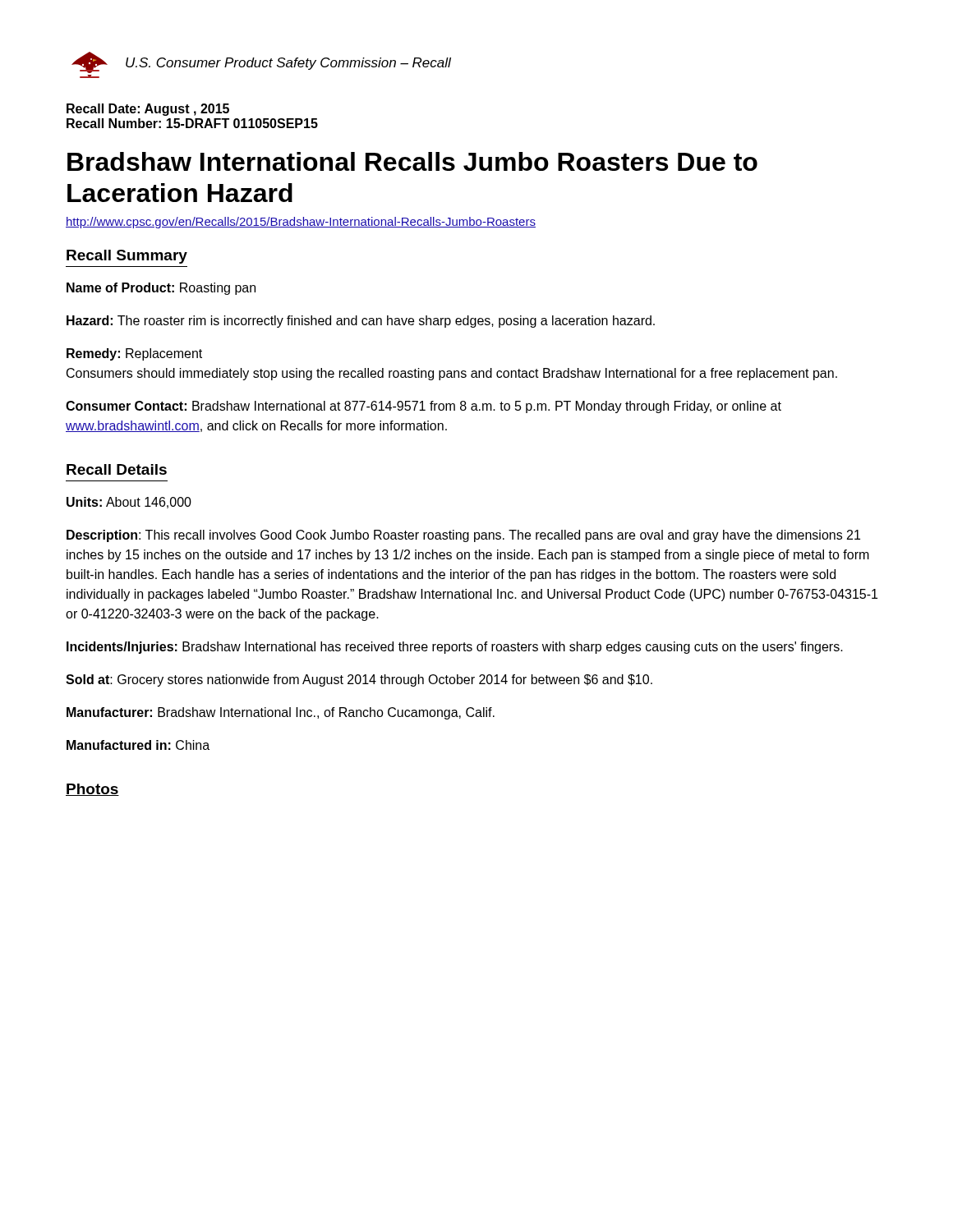The height and width of the screenshot is (1232, 953).
Task: Locate the block of text that opens with "Manufacturer: Bradshaw International Inc.,"
Action: [476, 713]
